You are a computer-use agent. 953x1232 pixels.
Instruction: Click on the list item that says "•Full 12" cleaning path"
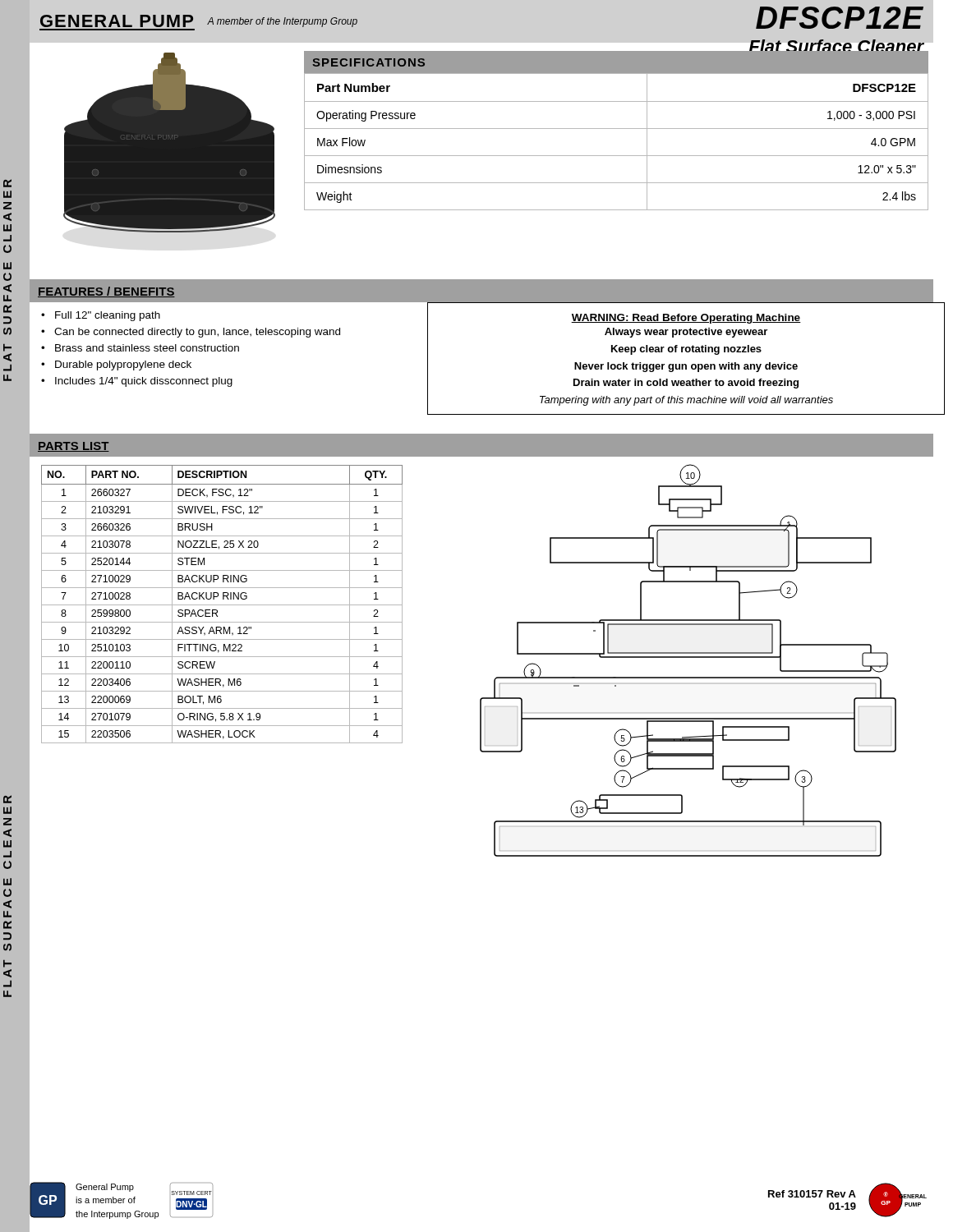(101, 315)
